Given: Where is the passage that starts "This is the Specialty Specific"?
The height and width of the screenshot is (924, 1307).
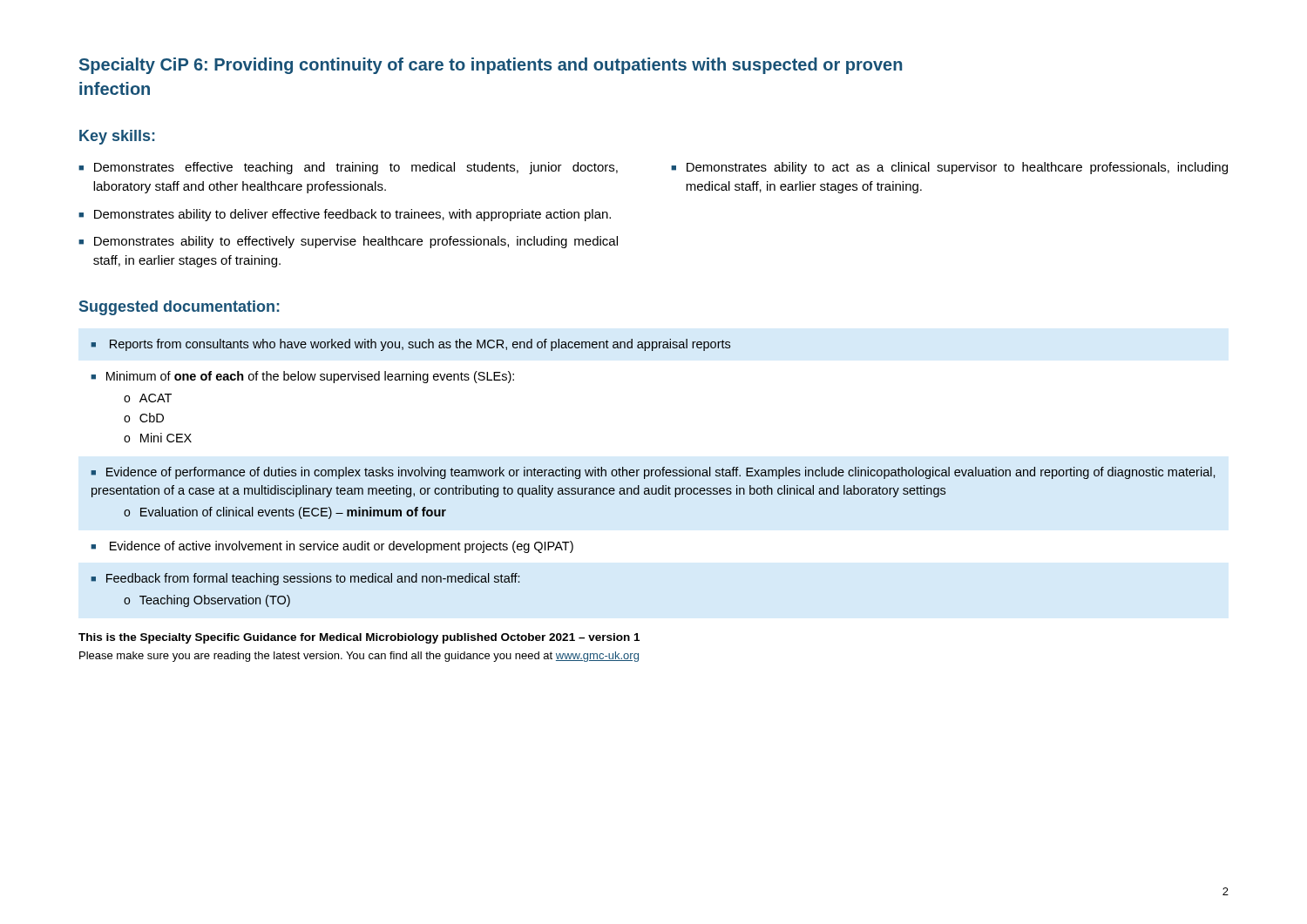Looking at the screenshot, I should click(x=359, y=637).
